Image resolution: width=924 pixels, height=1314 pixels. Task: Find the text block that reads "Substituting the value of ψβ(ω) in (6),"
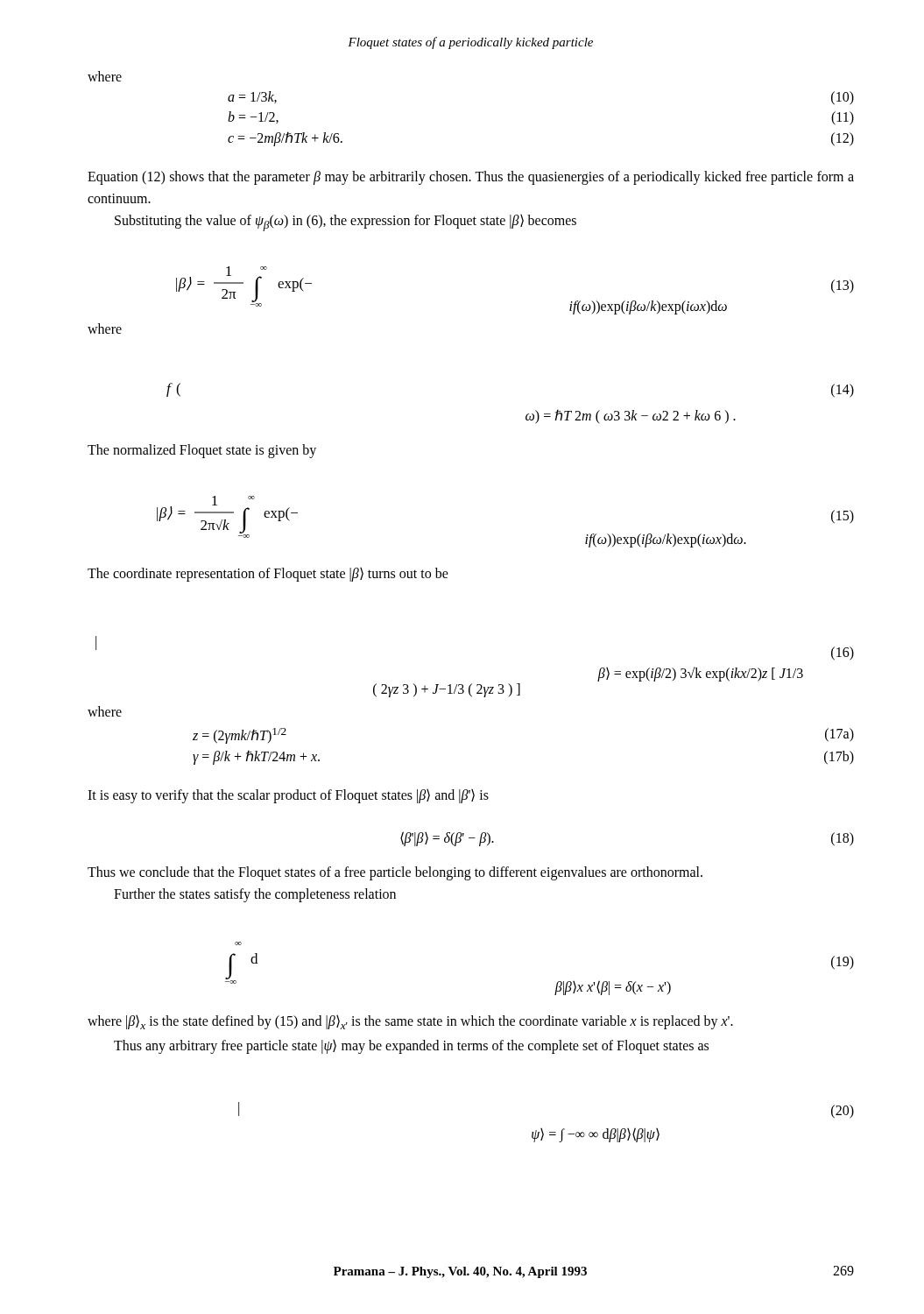345,222
